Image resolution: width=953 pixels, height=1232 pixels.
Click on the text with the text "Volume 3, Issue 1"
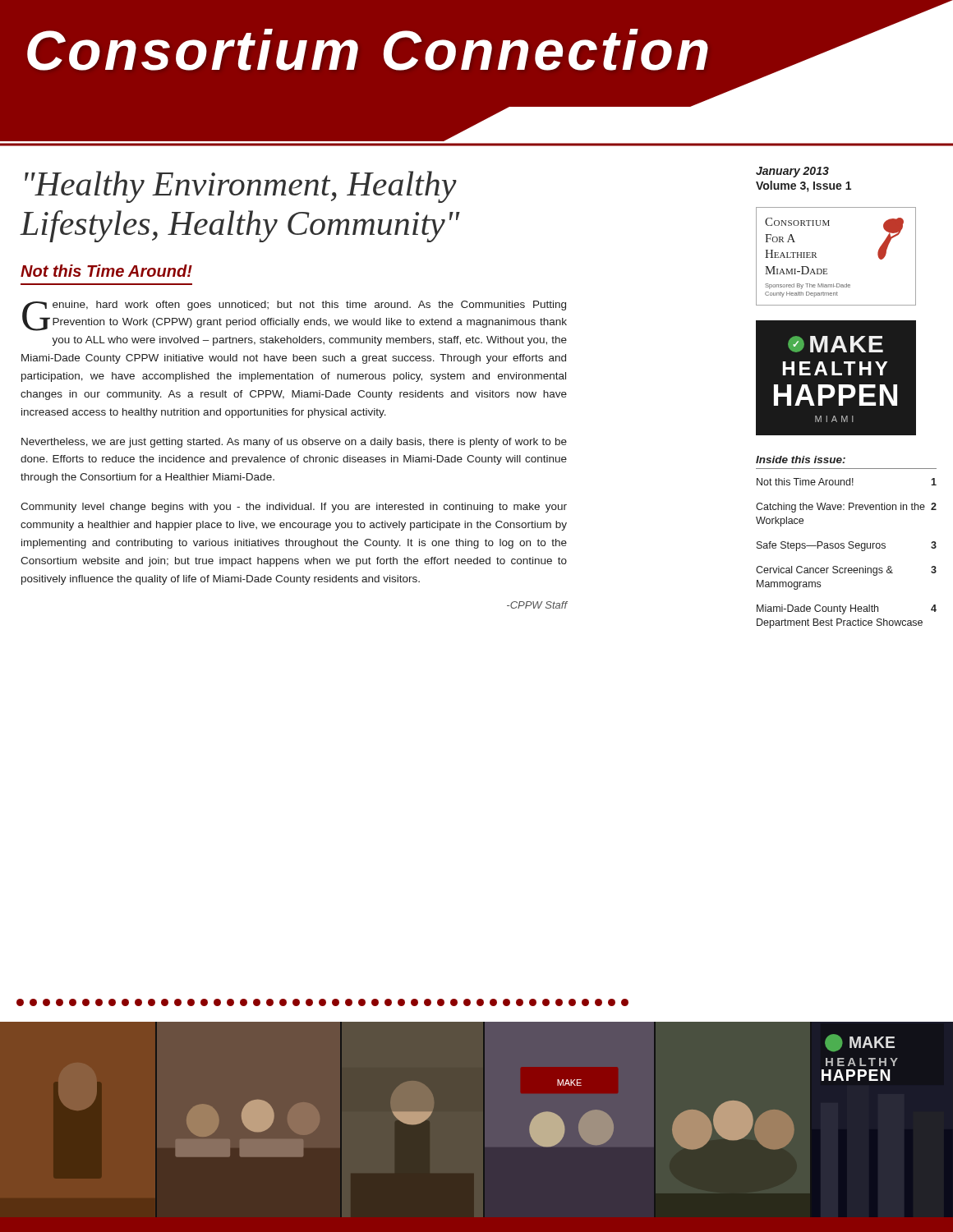pos(804,186)
